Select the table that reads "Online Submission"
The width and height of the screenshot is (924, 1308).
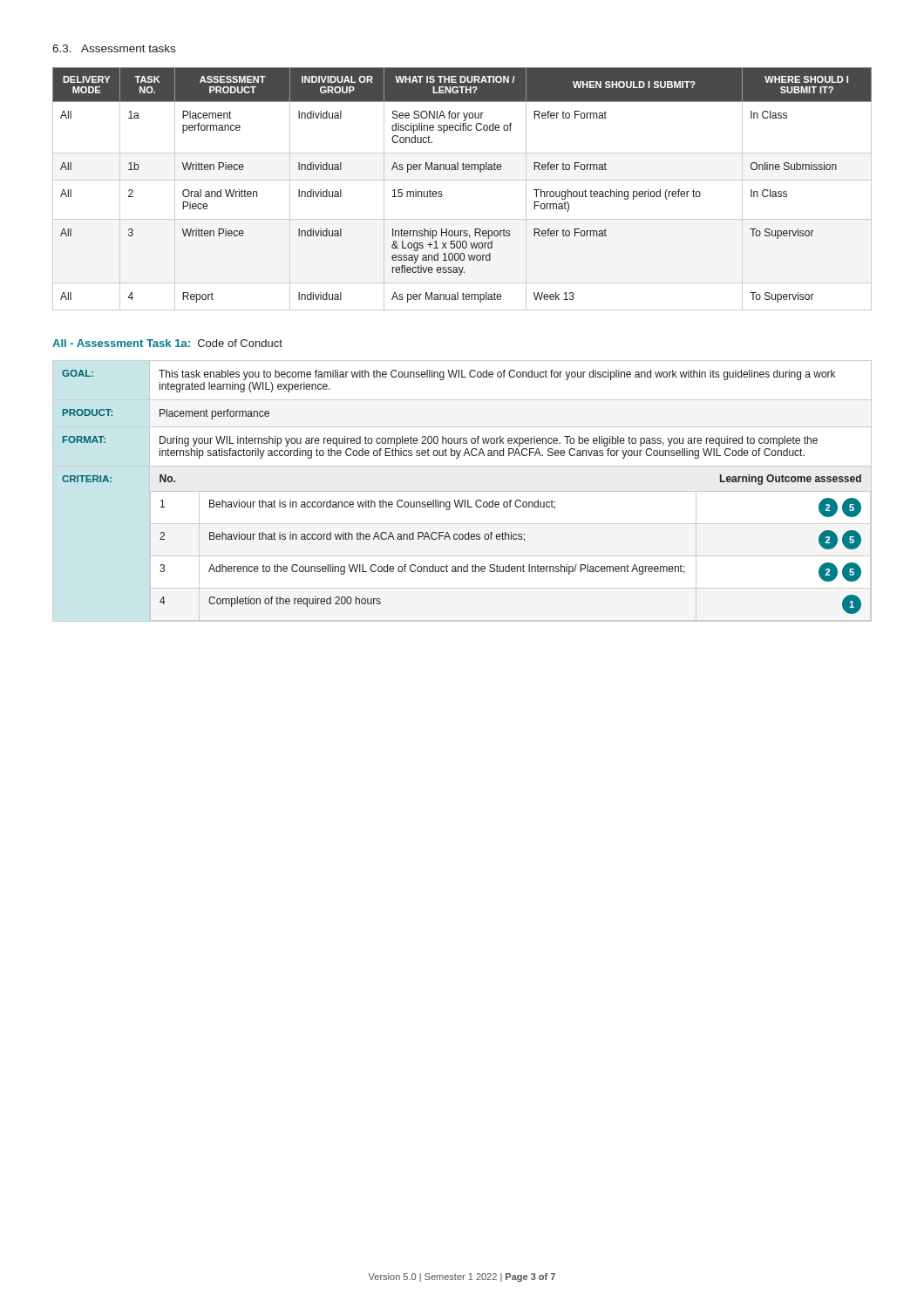coord(462,189)
